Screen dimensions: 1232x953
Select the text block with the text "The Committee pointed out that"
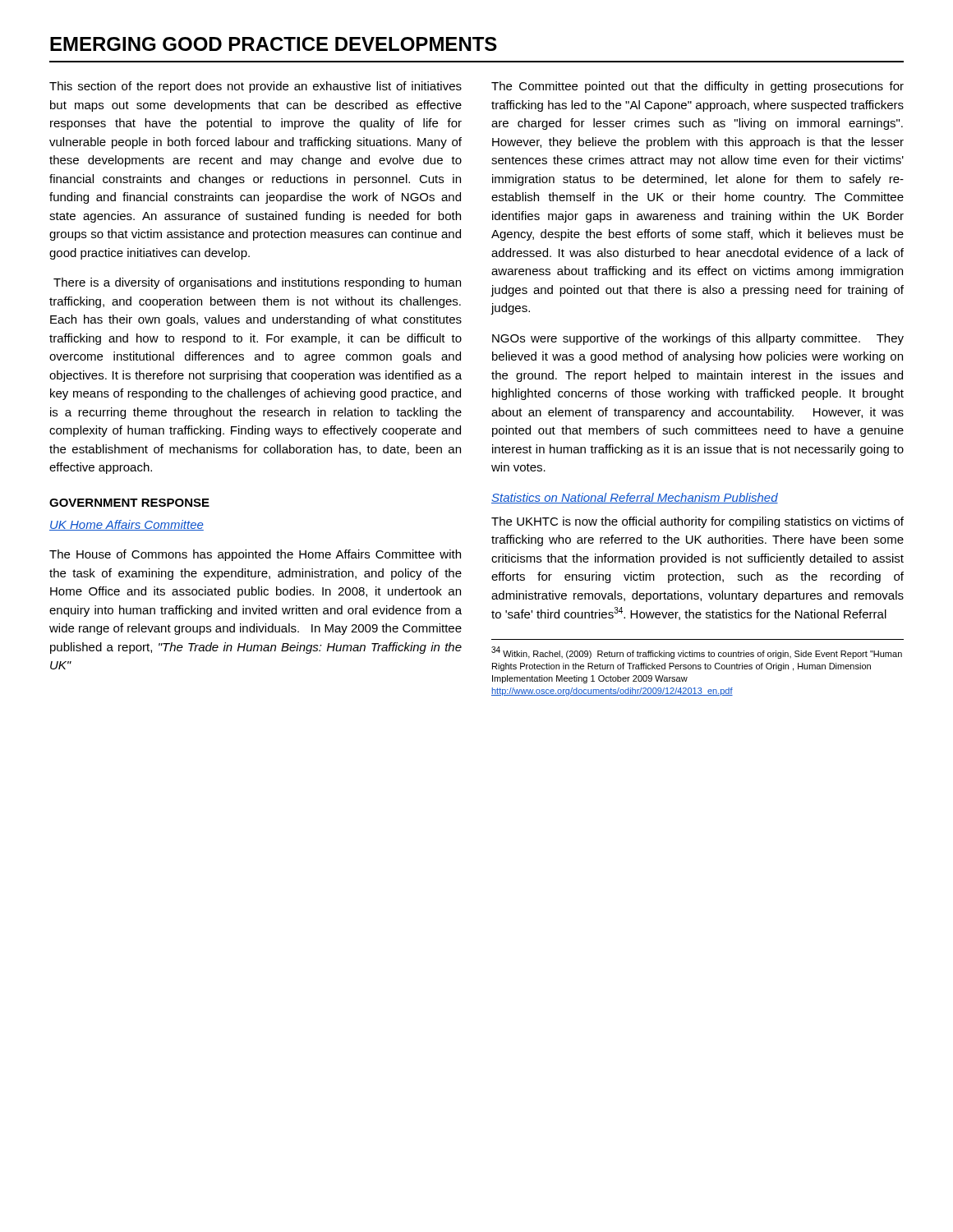(698, 197)
